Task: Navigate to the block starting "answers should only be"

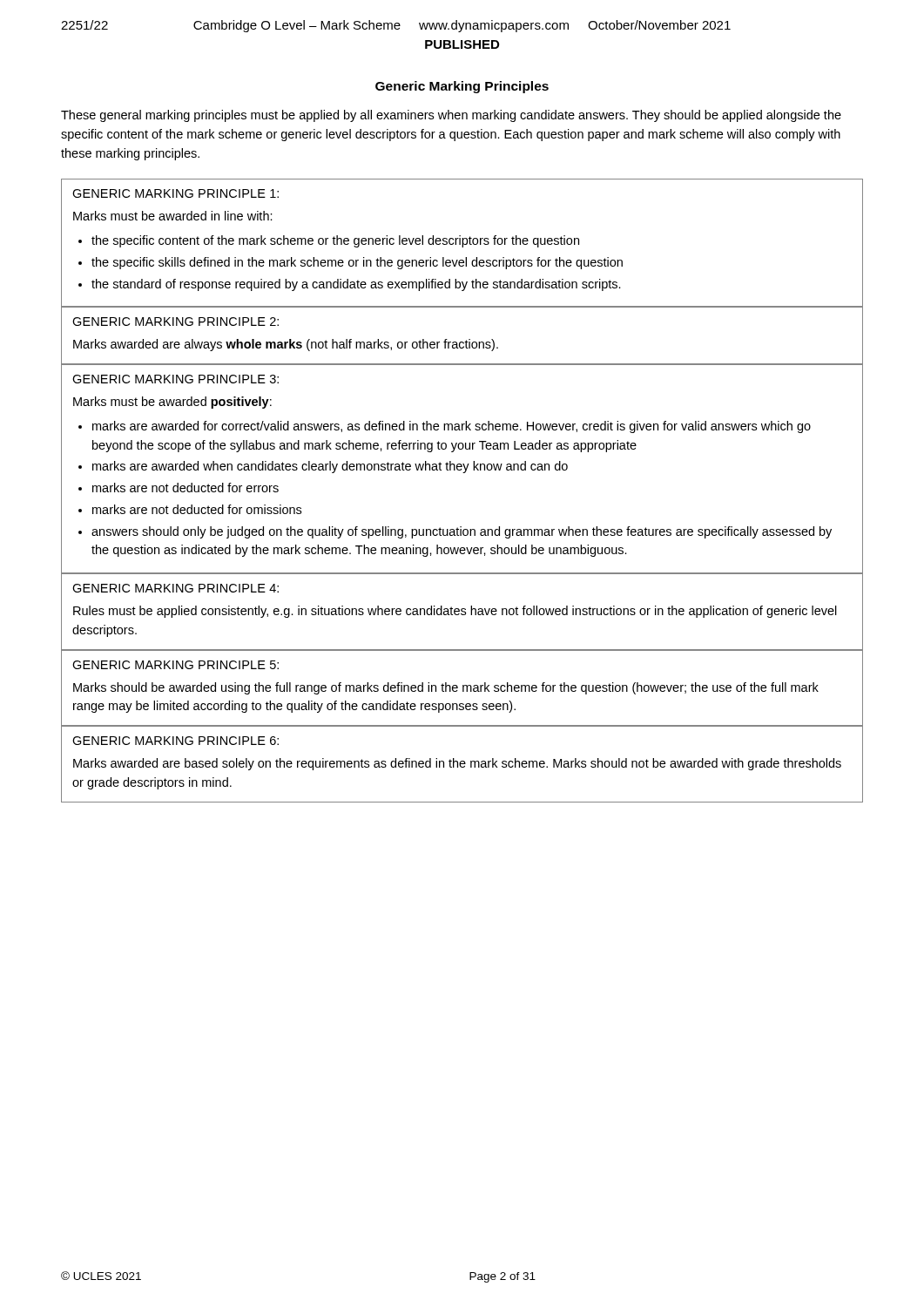Action: 462,541
